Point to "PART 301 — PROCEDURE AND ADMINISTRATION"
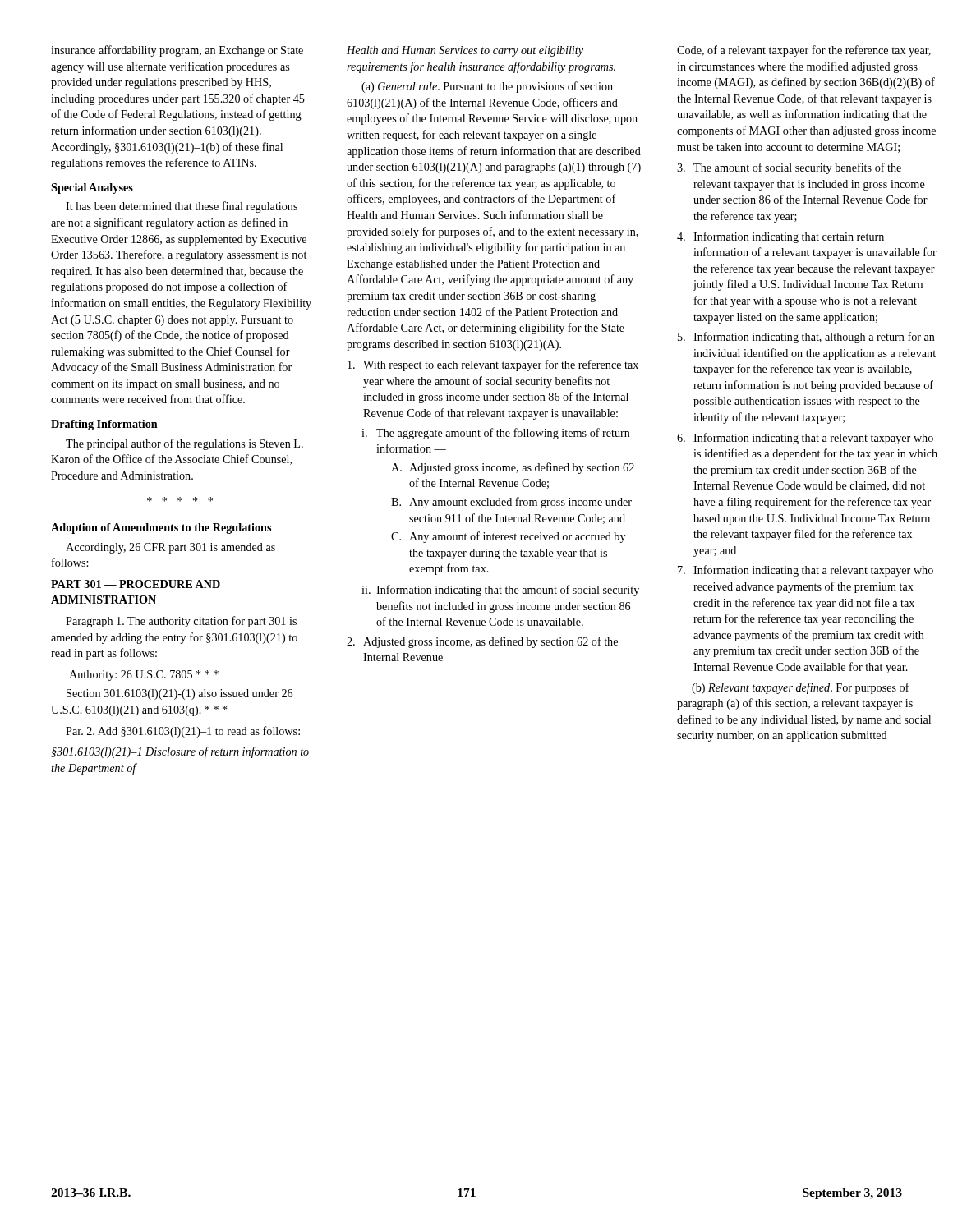 click(x=182, y=593)
